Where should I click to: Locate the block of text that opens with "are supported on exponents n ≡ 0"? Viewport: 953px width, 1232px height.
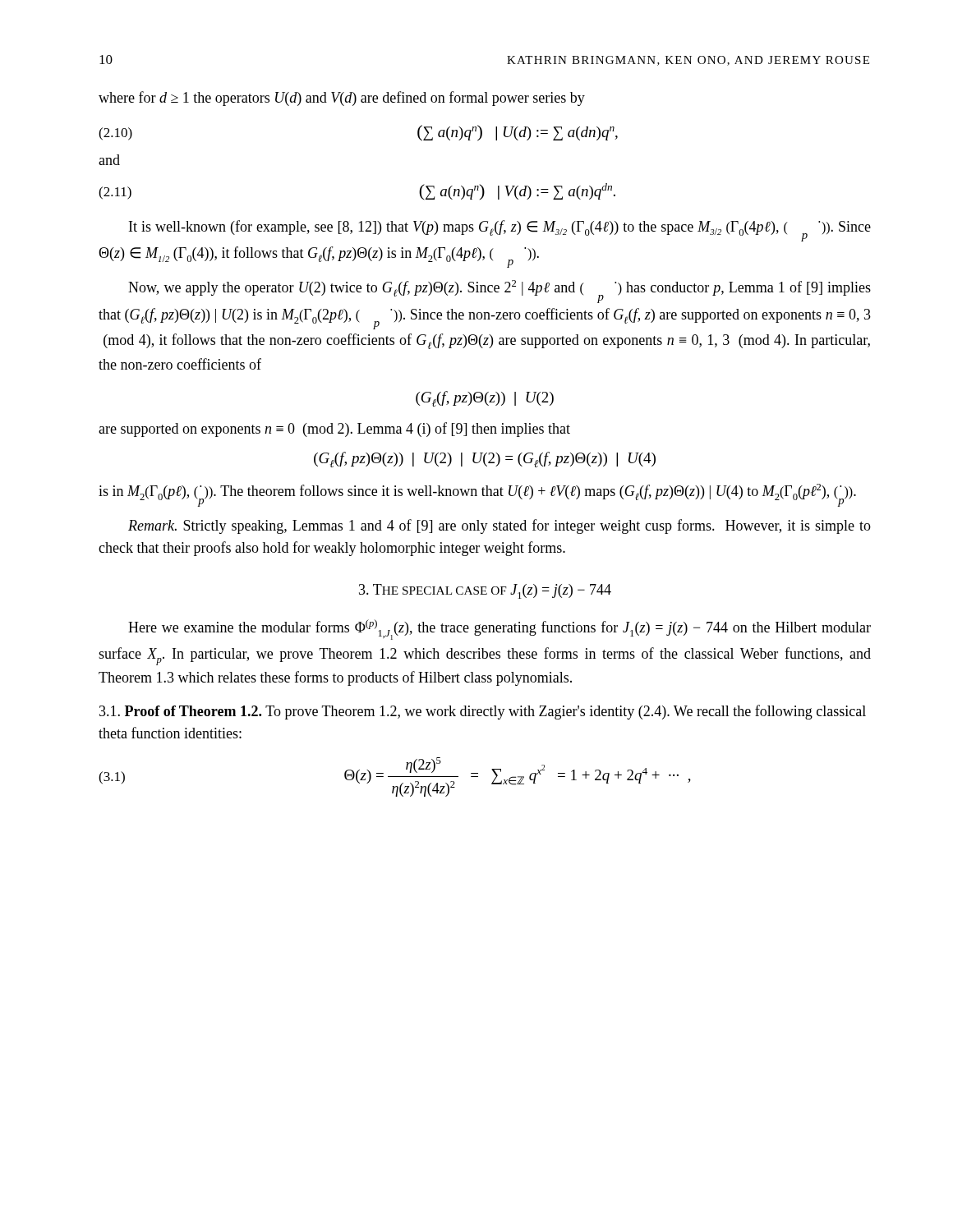[334, 428]
